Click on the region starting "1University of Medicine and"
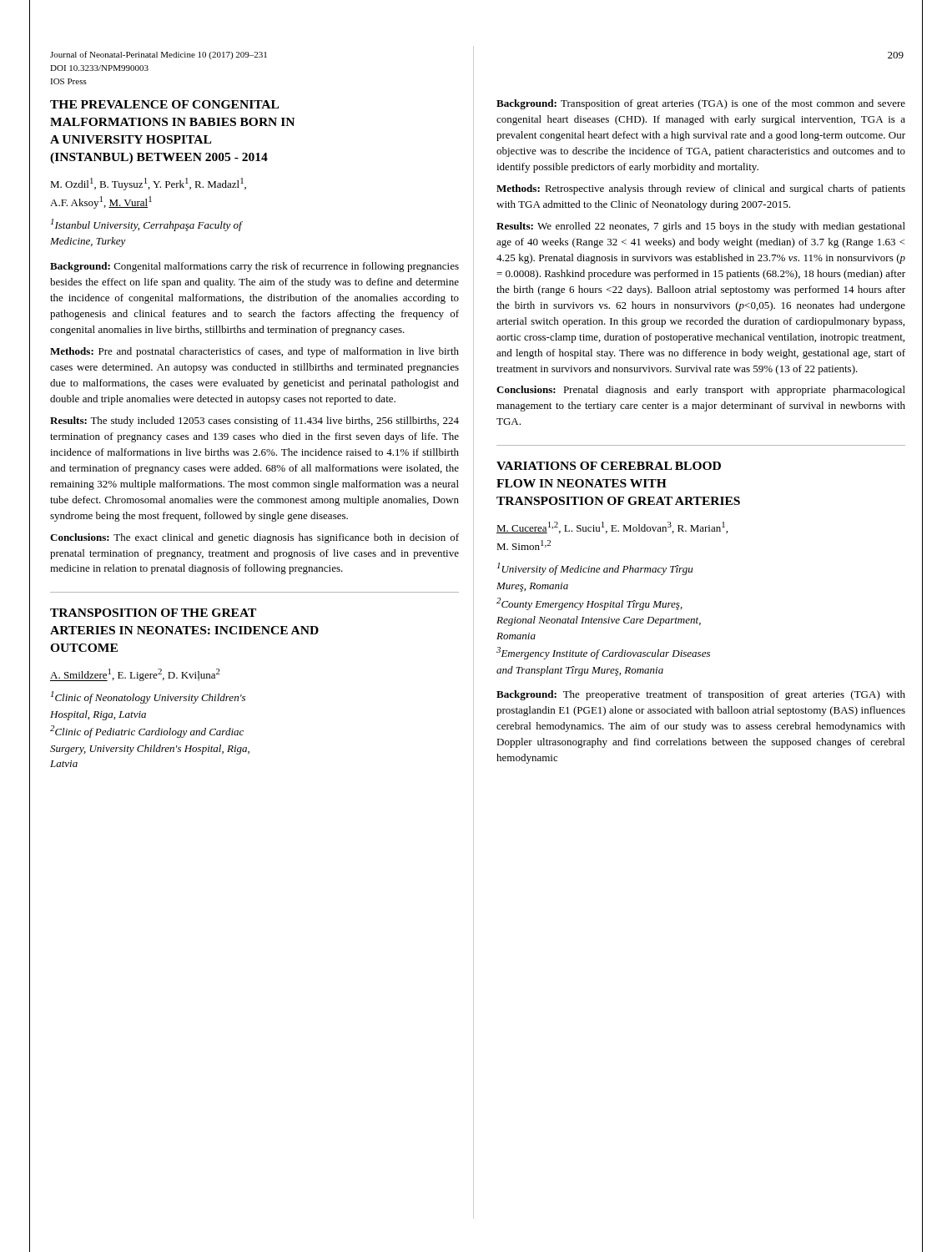 coord(603,618)
